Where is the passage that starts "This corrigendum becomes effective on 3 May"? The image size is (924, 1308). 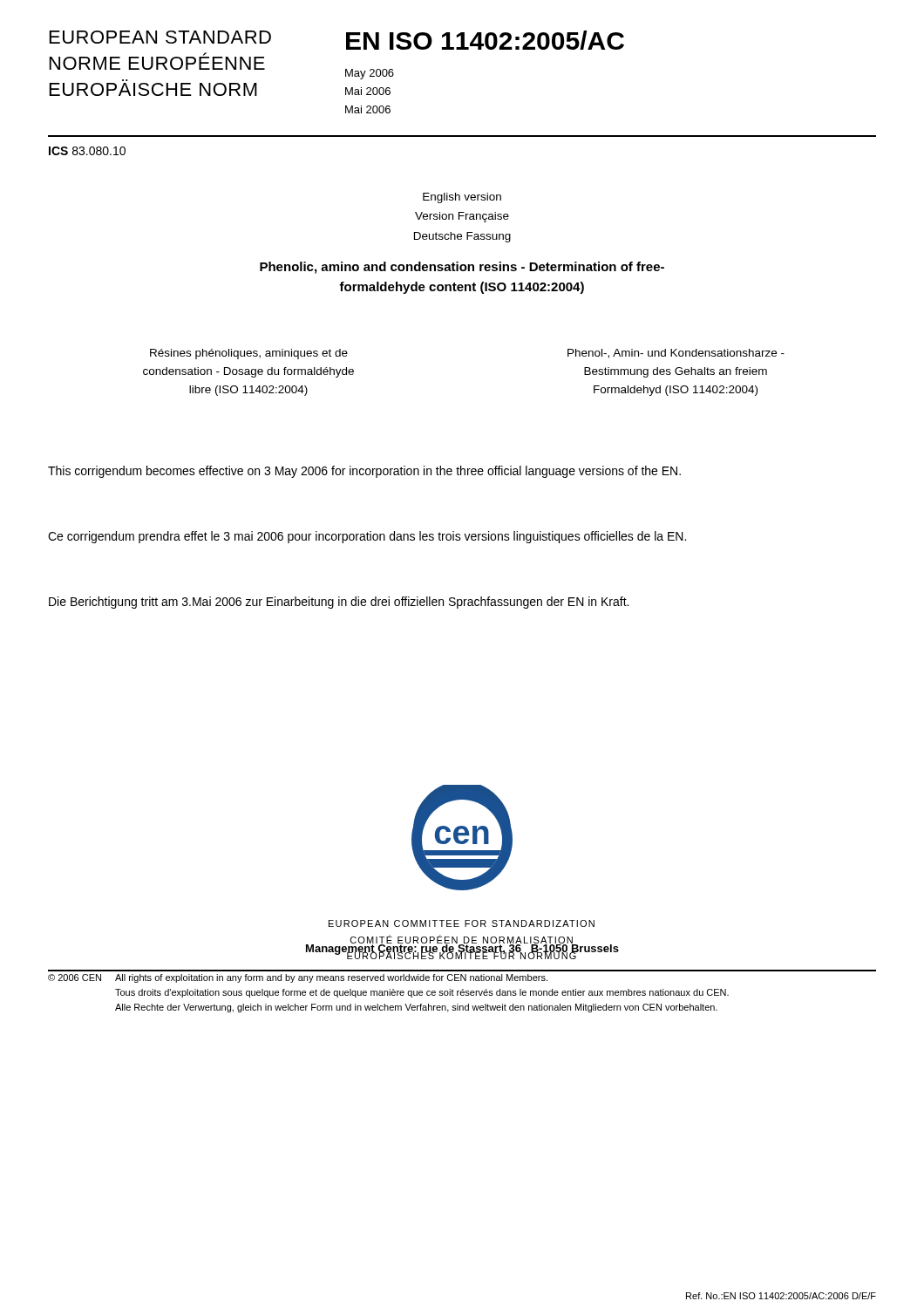365,471
